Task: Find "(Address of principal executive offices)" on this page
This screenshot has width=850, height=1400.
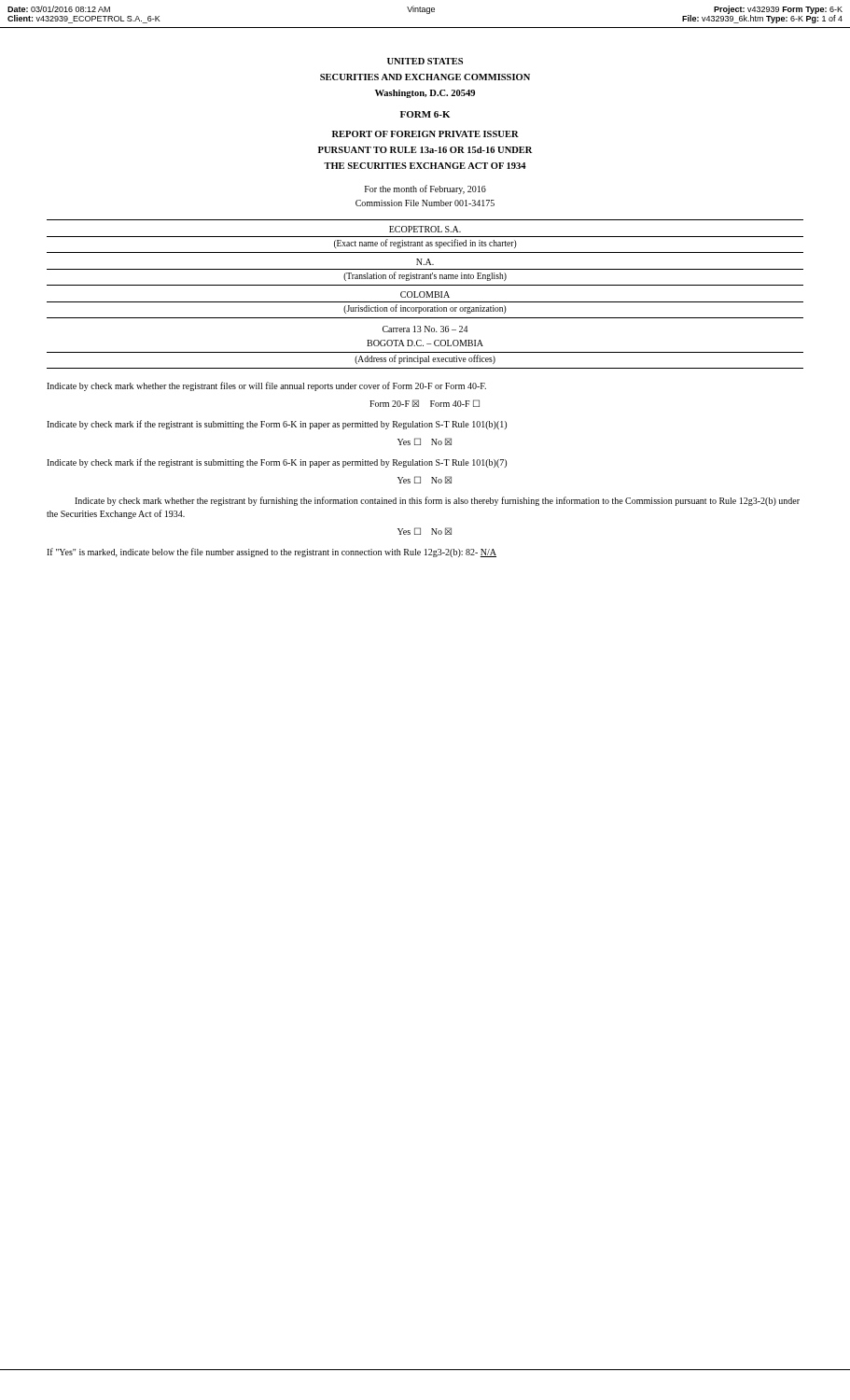Action: [x=425, y=359]
